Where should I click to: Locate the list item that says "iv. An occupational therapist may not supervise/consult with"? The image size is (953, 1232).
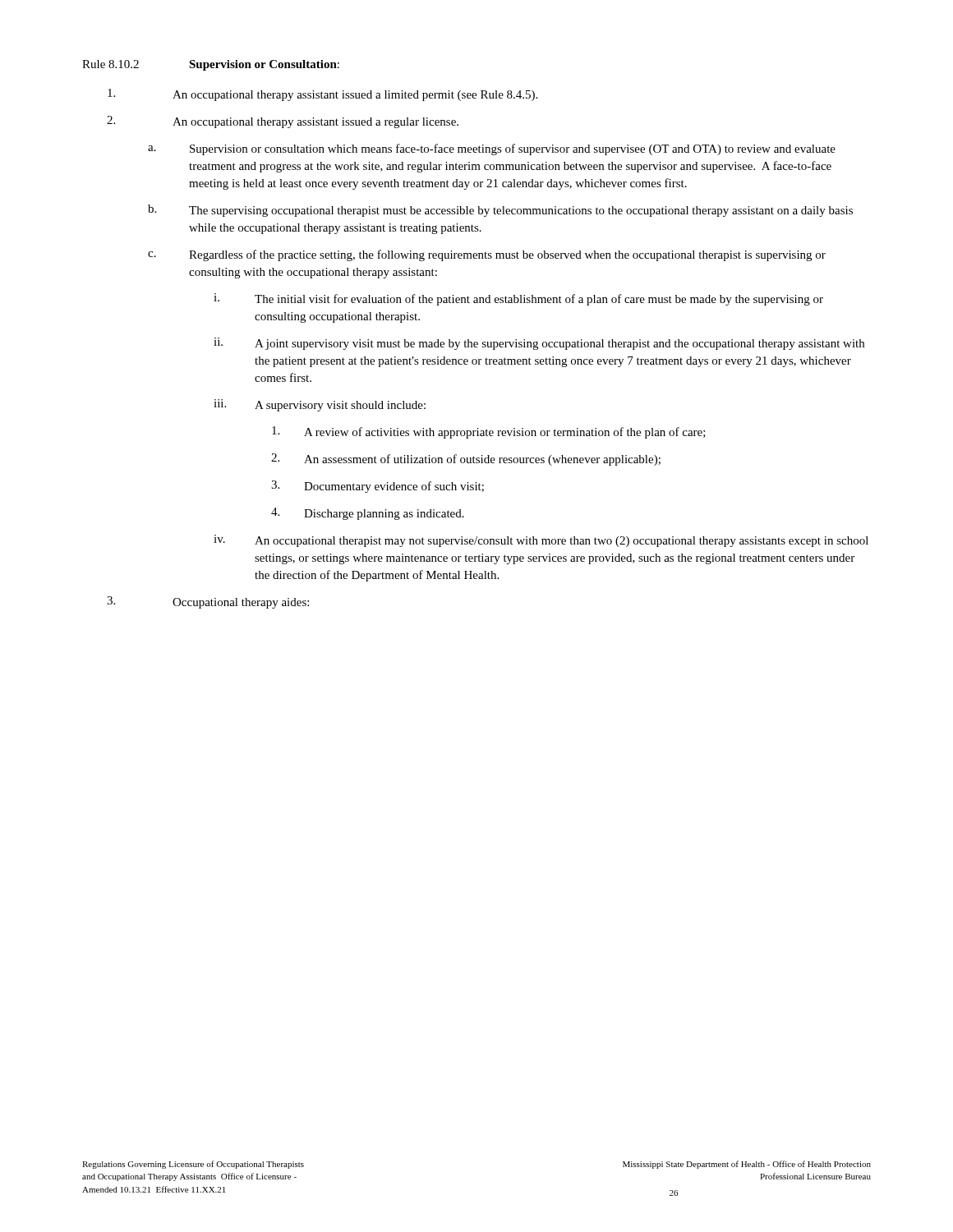542,558
